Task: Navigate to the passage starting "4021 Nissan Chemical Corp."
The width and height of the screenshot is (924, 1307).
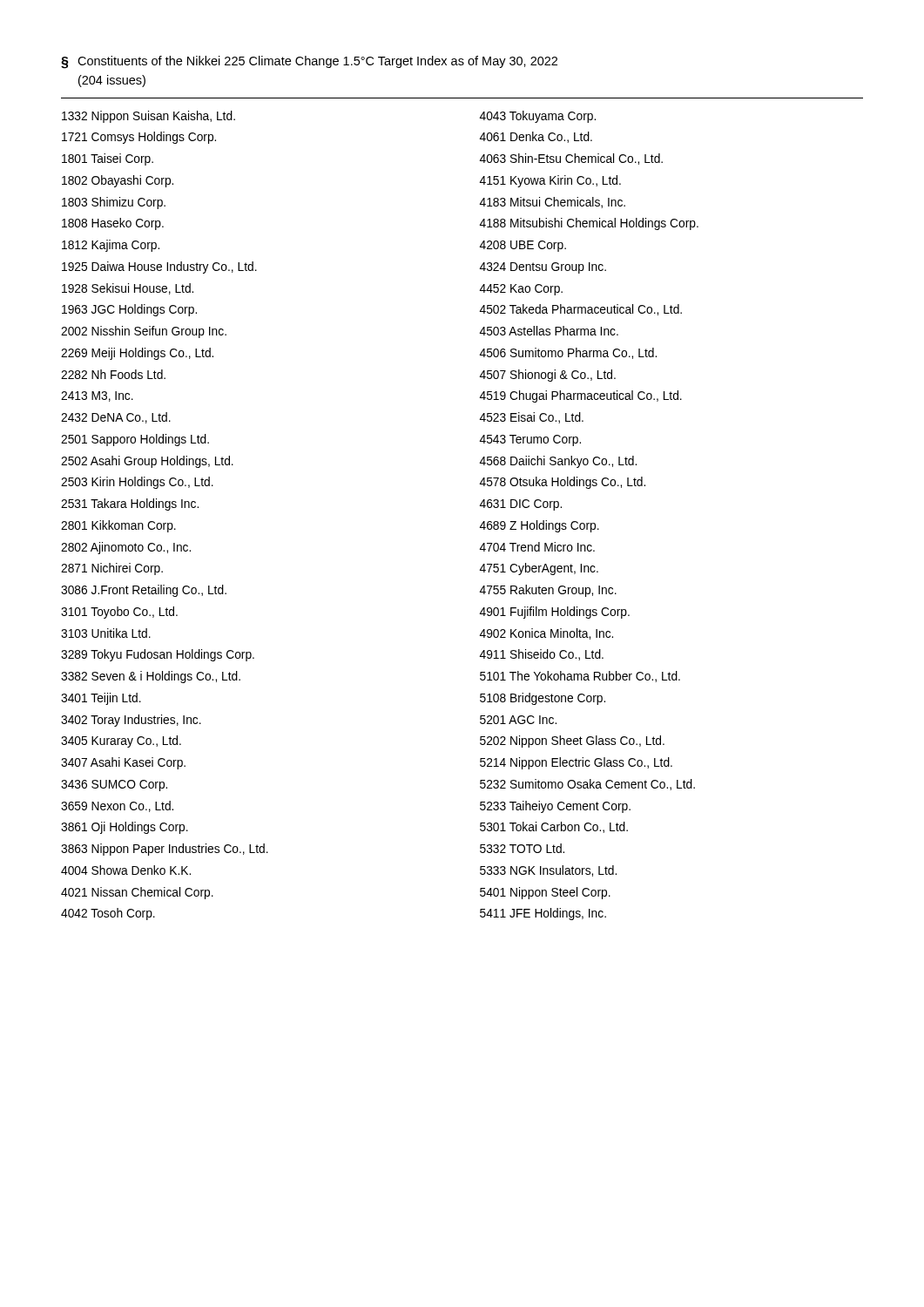Action: [137, 892]
